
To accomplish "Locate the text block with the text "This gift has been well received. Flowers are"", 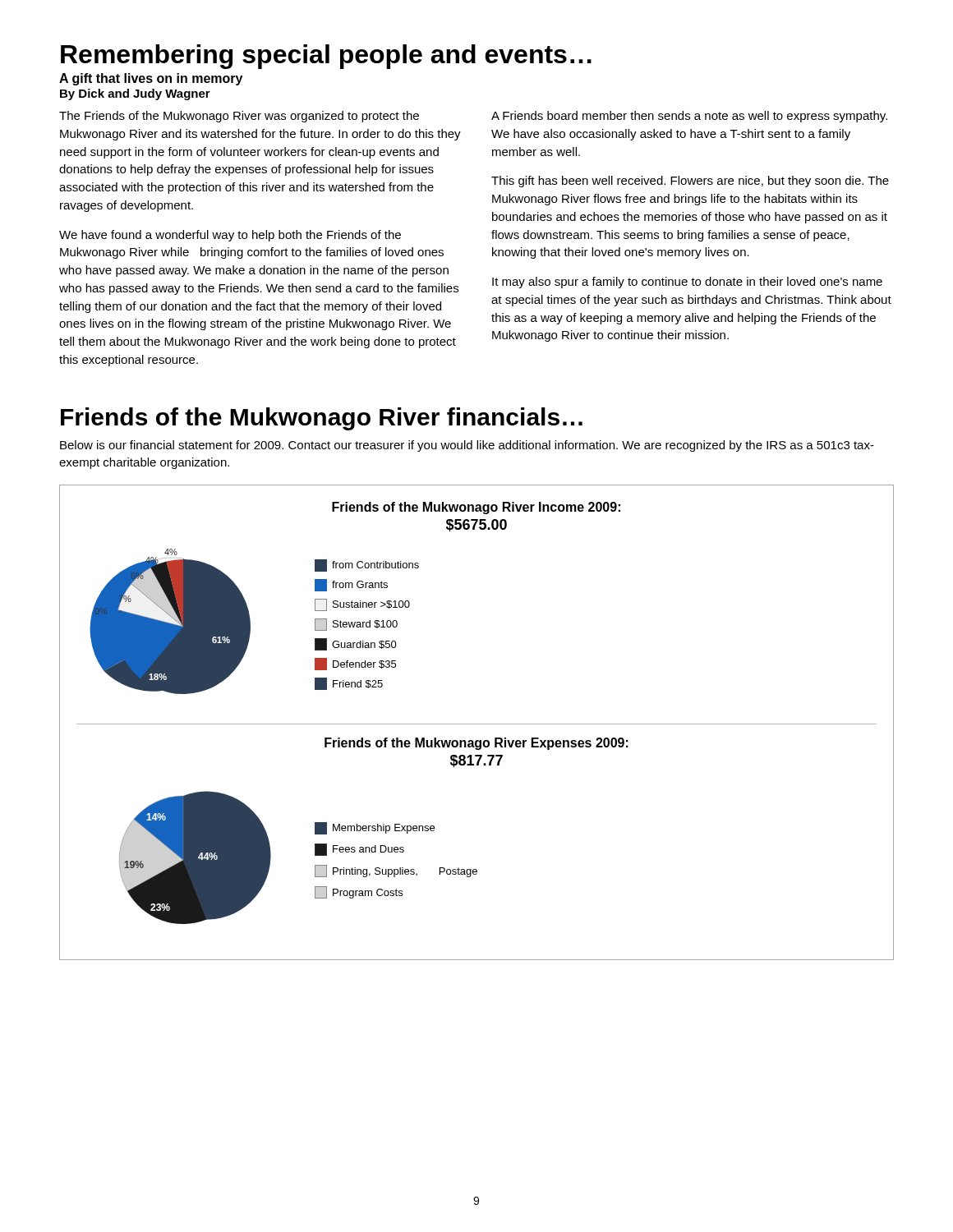I will (x=693, y=217).
